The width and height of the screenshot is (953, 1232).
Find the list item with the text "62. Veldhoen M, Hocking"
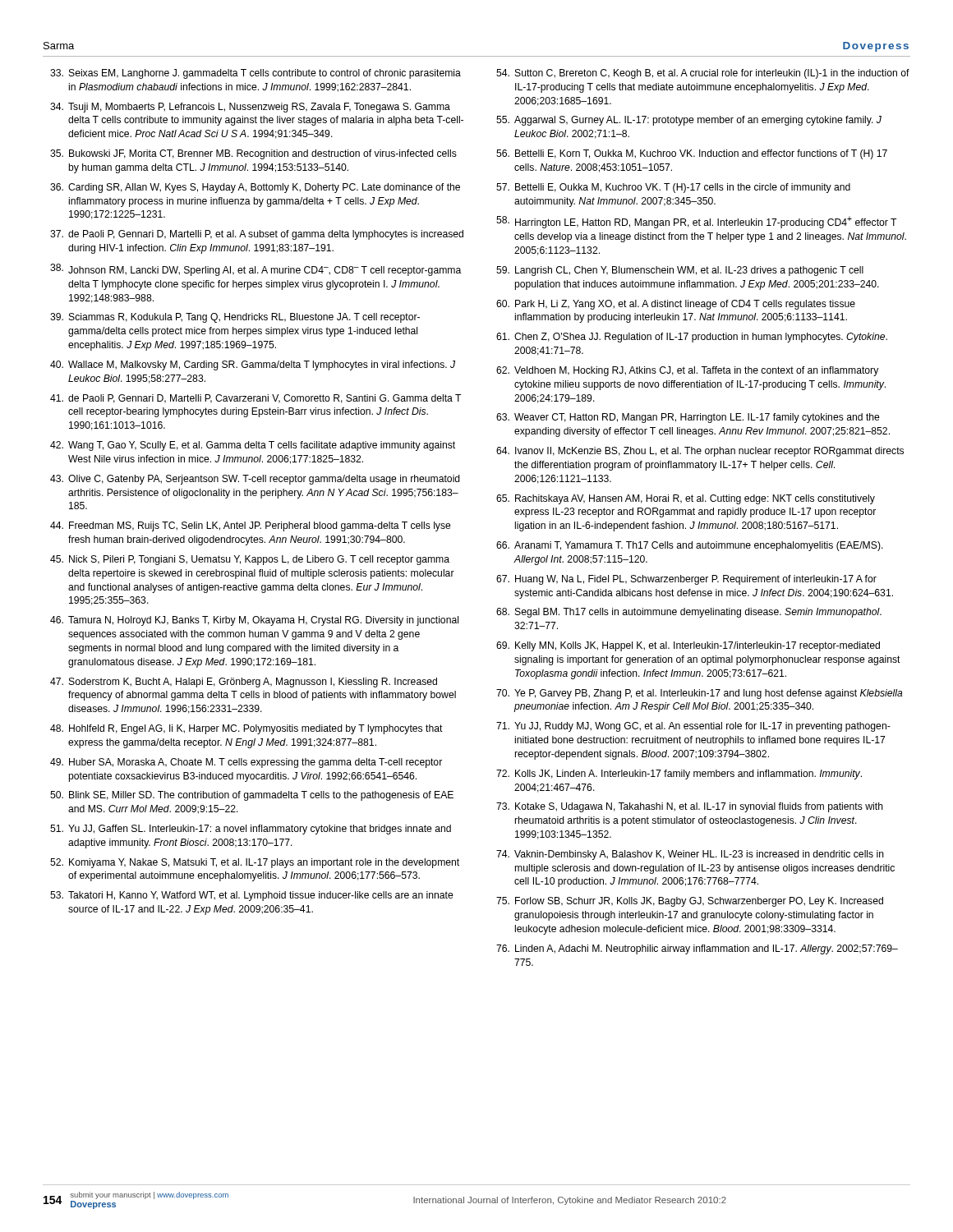tap(700, 385)
